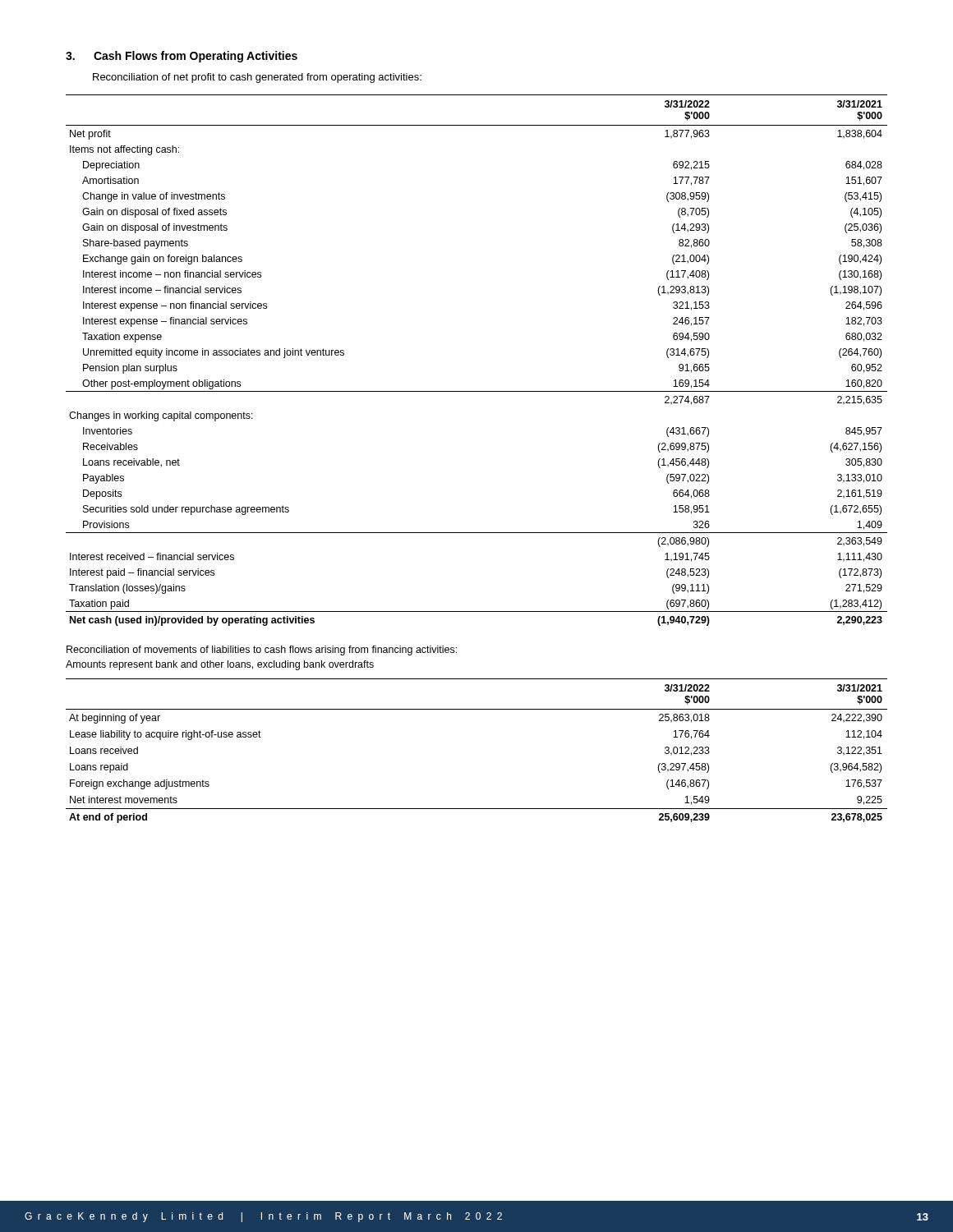Select the table that reads "Share-based payments"
953x1232 pixels.
coord(476,361)
